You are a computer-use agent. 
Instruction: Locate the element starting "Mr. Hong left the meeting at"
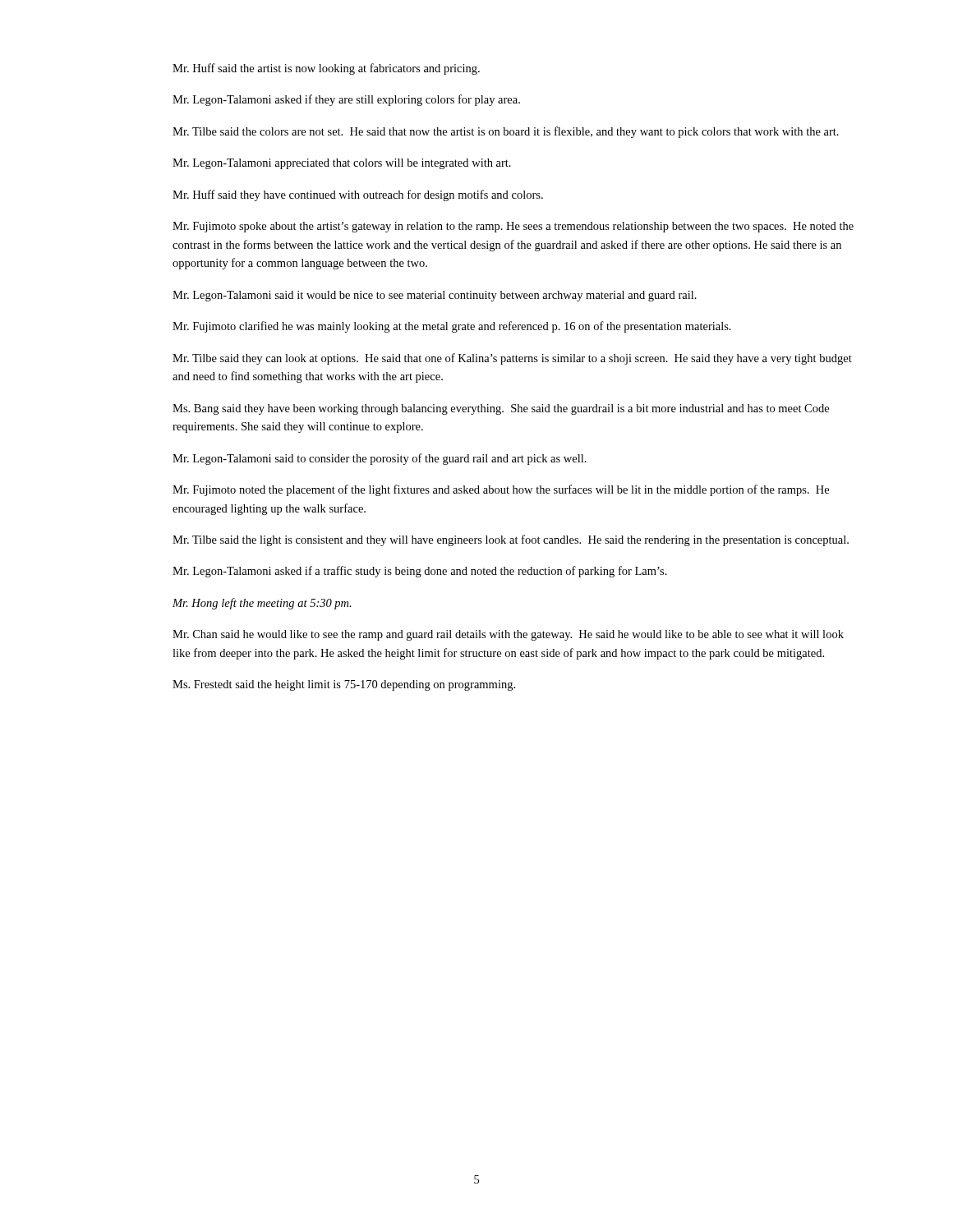point(262,603)
